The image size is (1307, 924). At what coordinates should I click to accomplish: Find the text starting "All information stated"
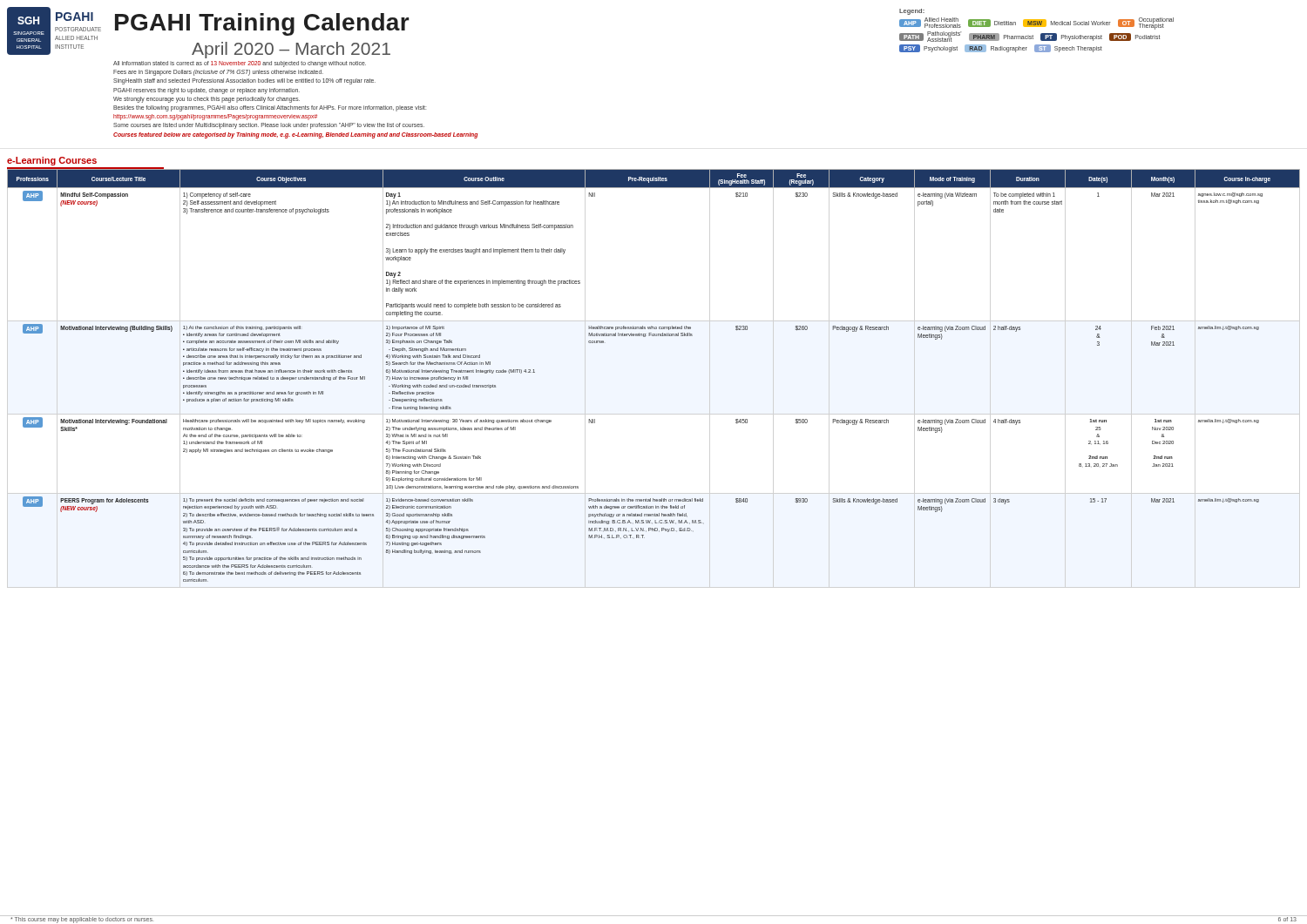pyautogui.click(x=296, y=99)
